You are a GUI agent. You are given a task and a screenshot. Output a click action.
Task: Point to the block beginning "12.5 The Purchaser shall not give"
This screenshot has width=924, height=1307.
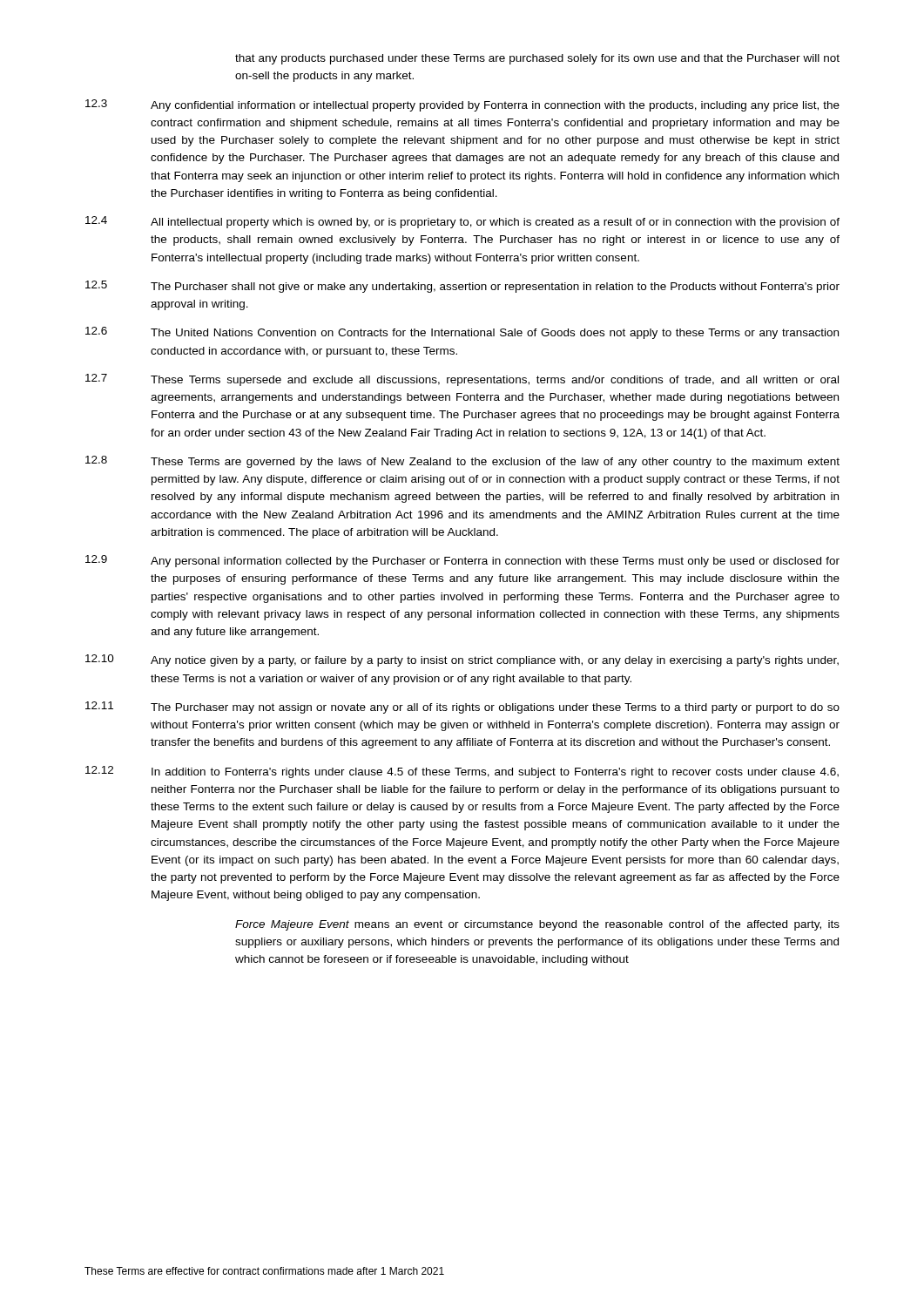tap(462, 295)
